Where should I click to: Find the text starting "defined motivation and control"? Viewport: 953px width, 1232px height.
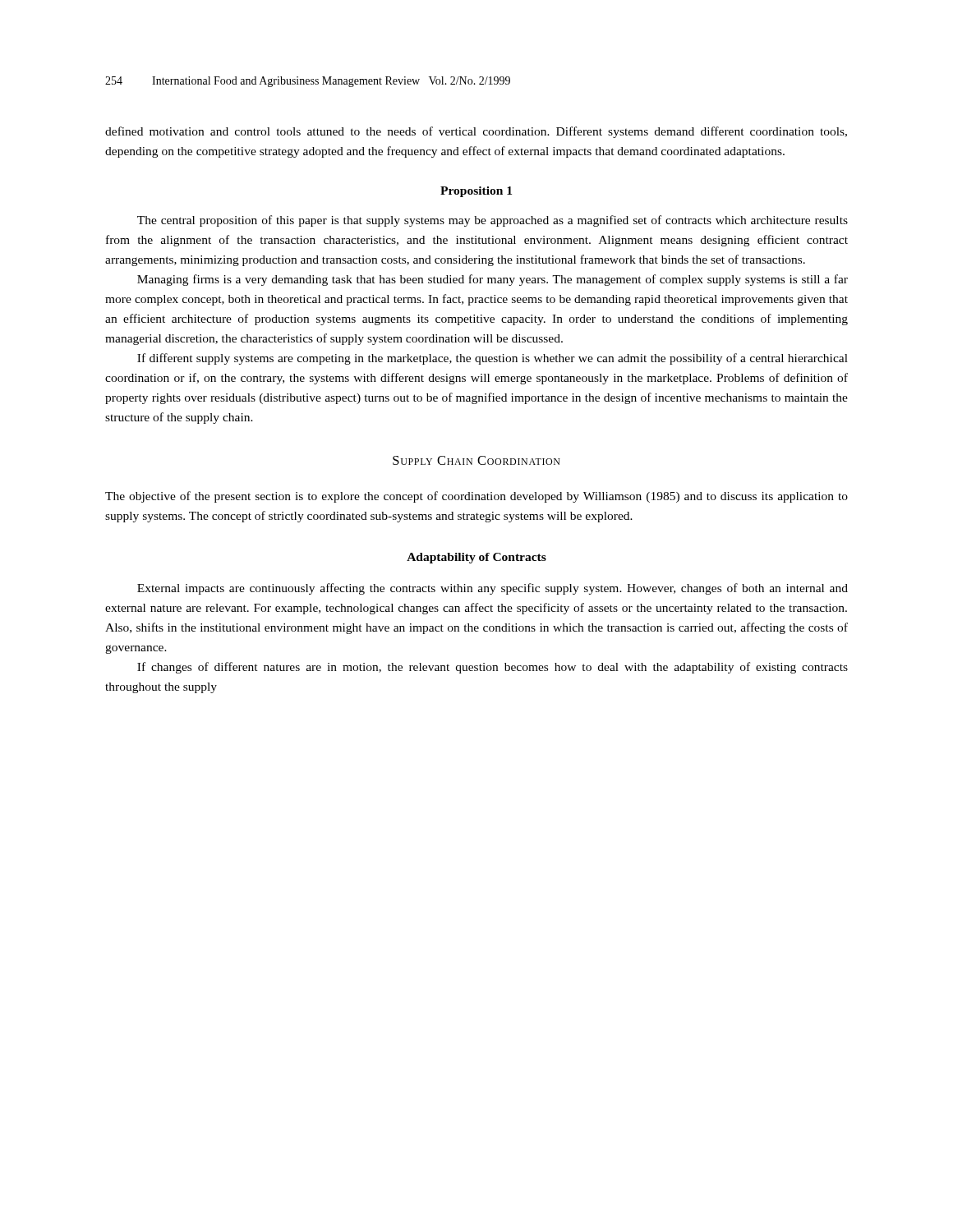pos(476,141)
